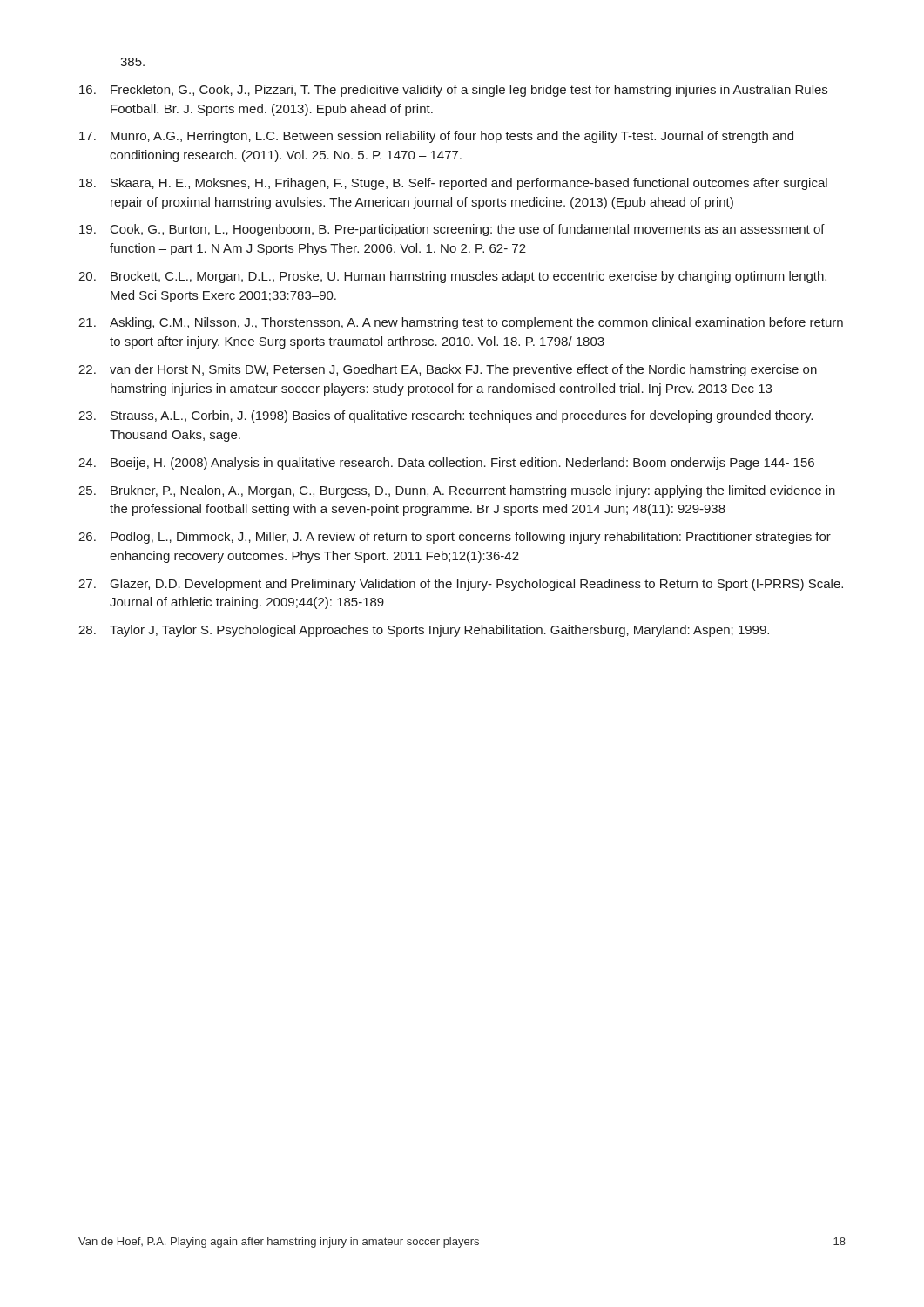The width and height of the screenshot is (924, 1307).
Task: Click on the list item that reads "26. Podlog, L., Dimmock, J., Miller, J. A"
Action: (x=462, y=546)
